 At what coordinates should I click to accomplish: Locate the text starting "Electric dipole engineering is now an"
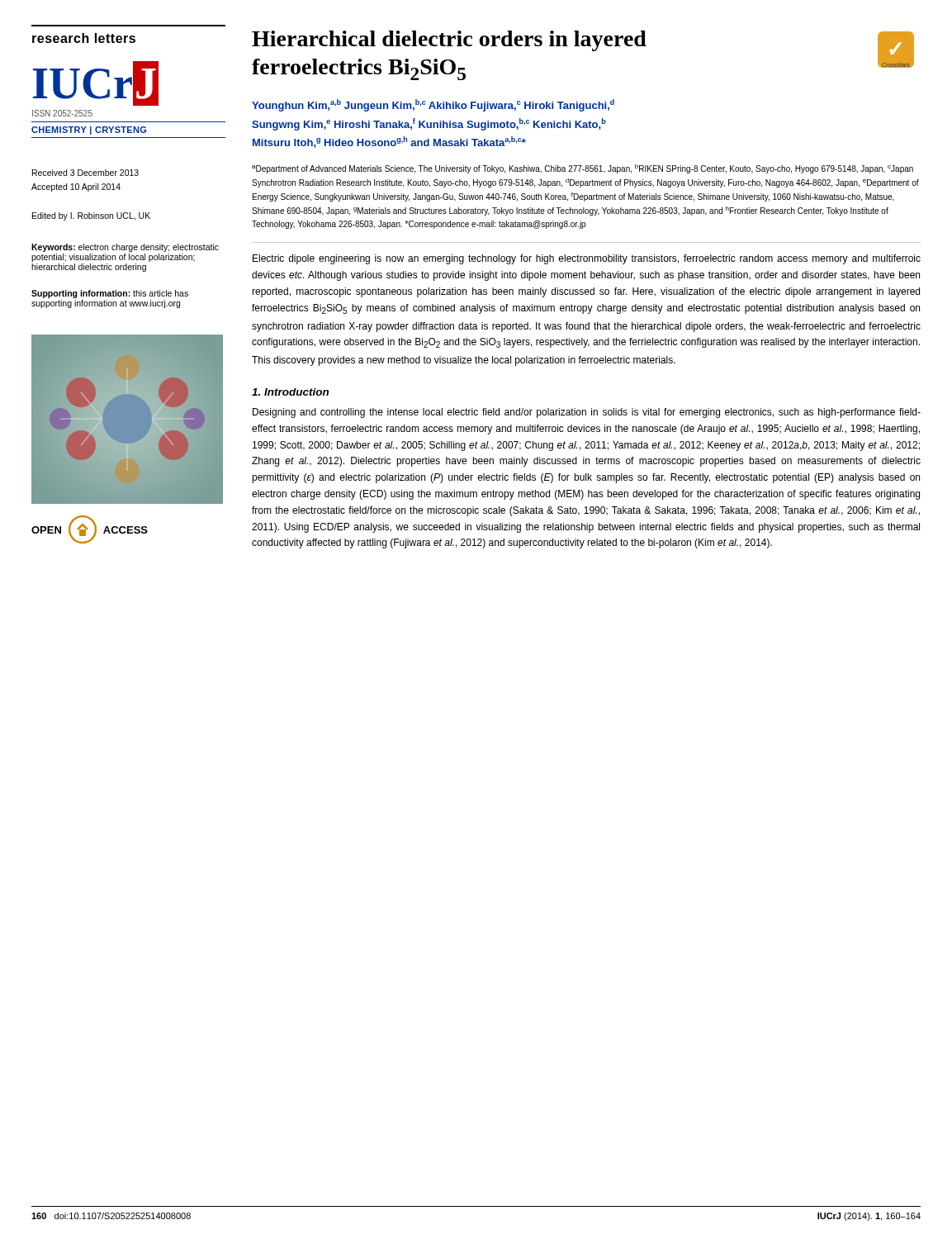click(x=586, y=310)
